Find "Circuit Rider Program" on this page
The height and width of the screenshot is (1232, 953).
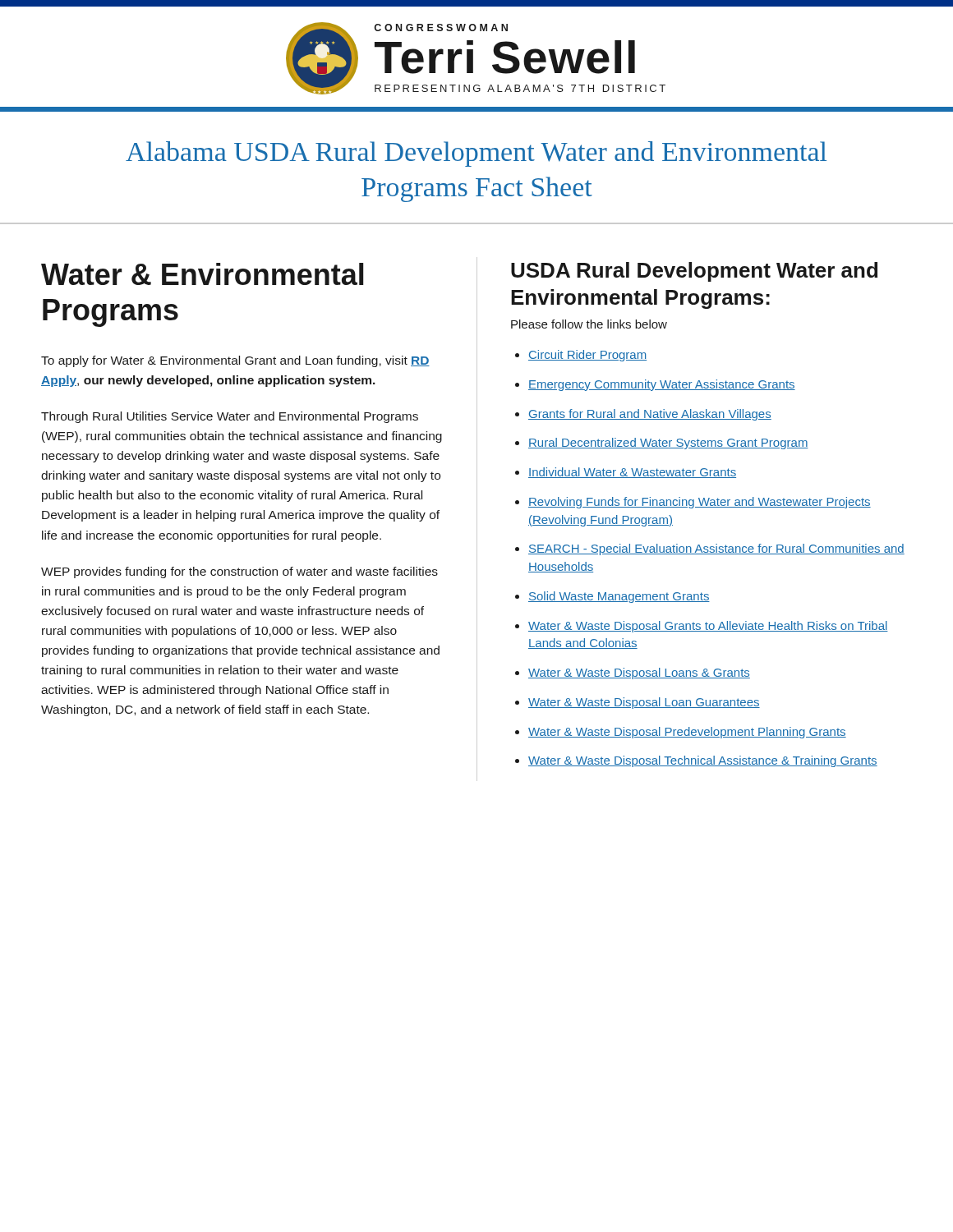point(587,354)
